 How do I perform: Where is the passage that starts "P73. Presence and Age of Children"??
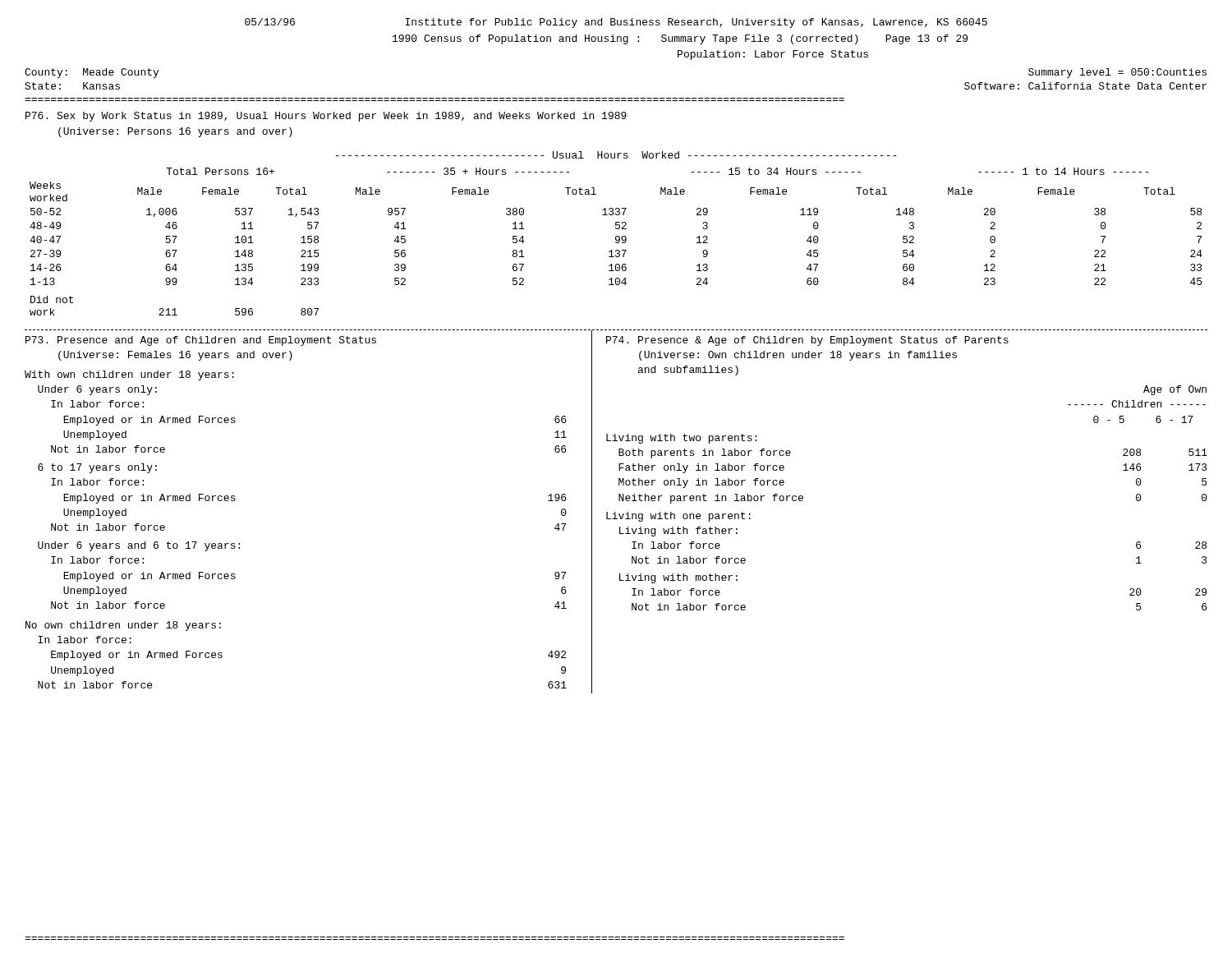(201, 341)
